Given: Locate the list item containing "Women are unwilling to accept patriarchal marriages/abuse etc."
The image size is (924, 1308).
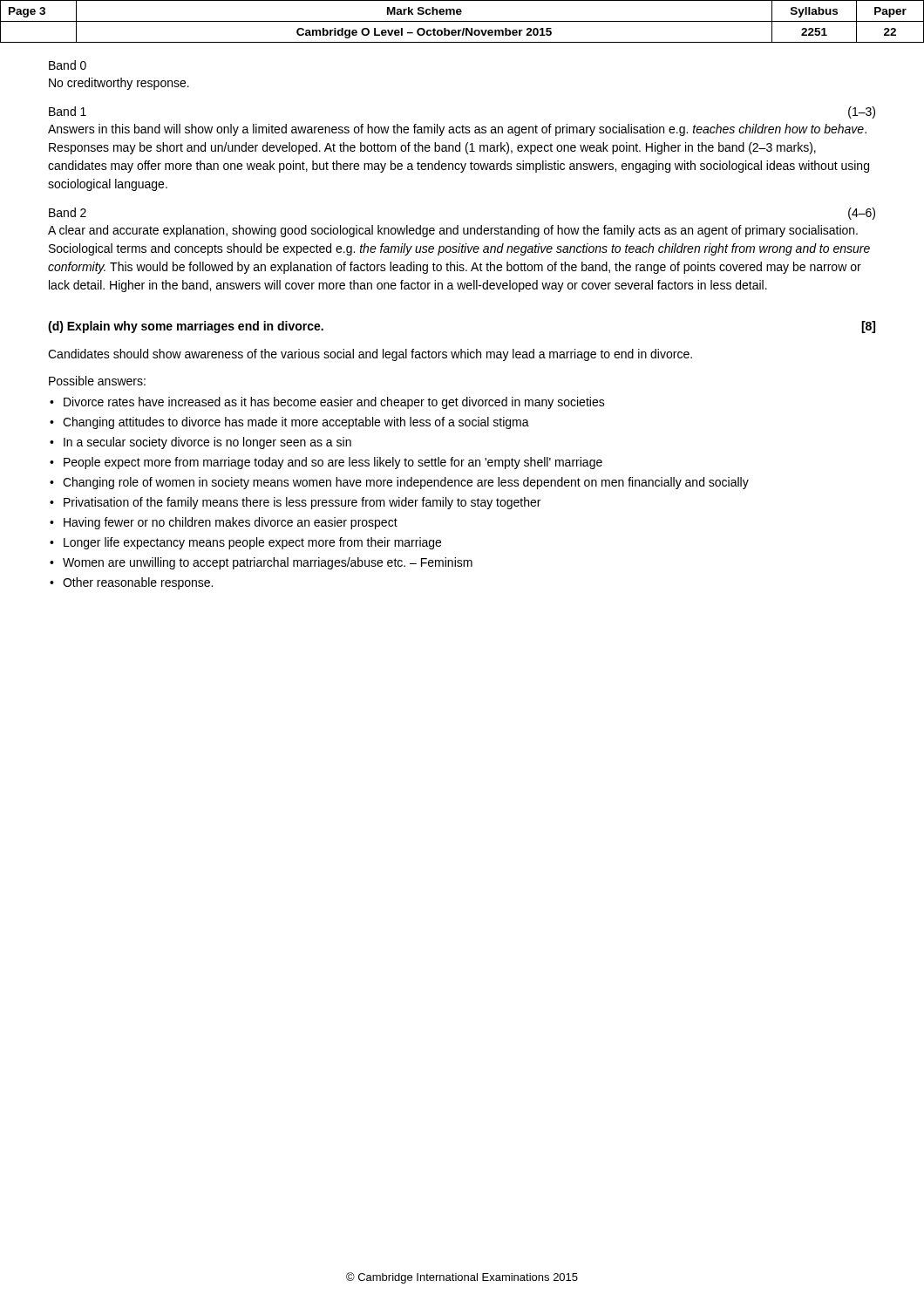Looking at the screenshot, I should [x=268, y=562].
